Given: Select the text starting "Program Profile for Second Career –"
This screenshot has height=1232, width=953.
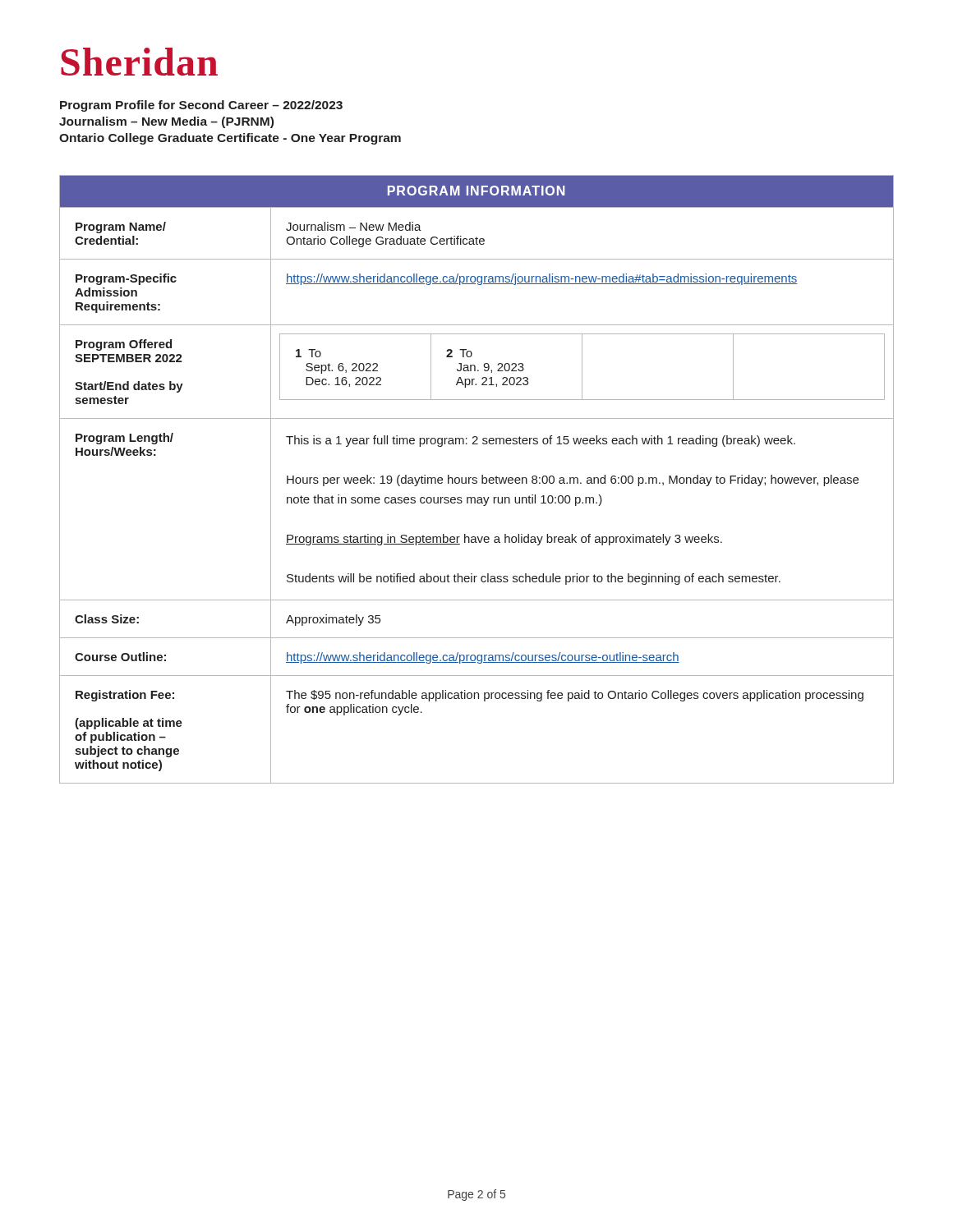Looking at the screenshot, I should (x=201, y=106).
